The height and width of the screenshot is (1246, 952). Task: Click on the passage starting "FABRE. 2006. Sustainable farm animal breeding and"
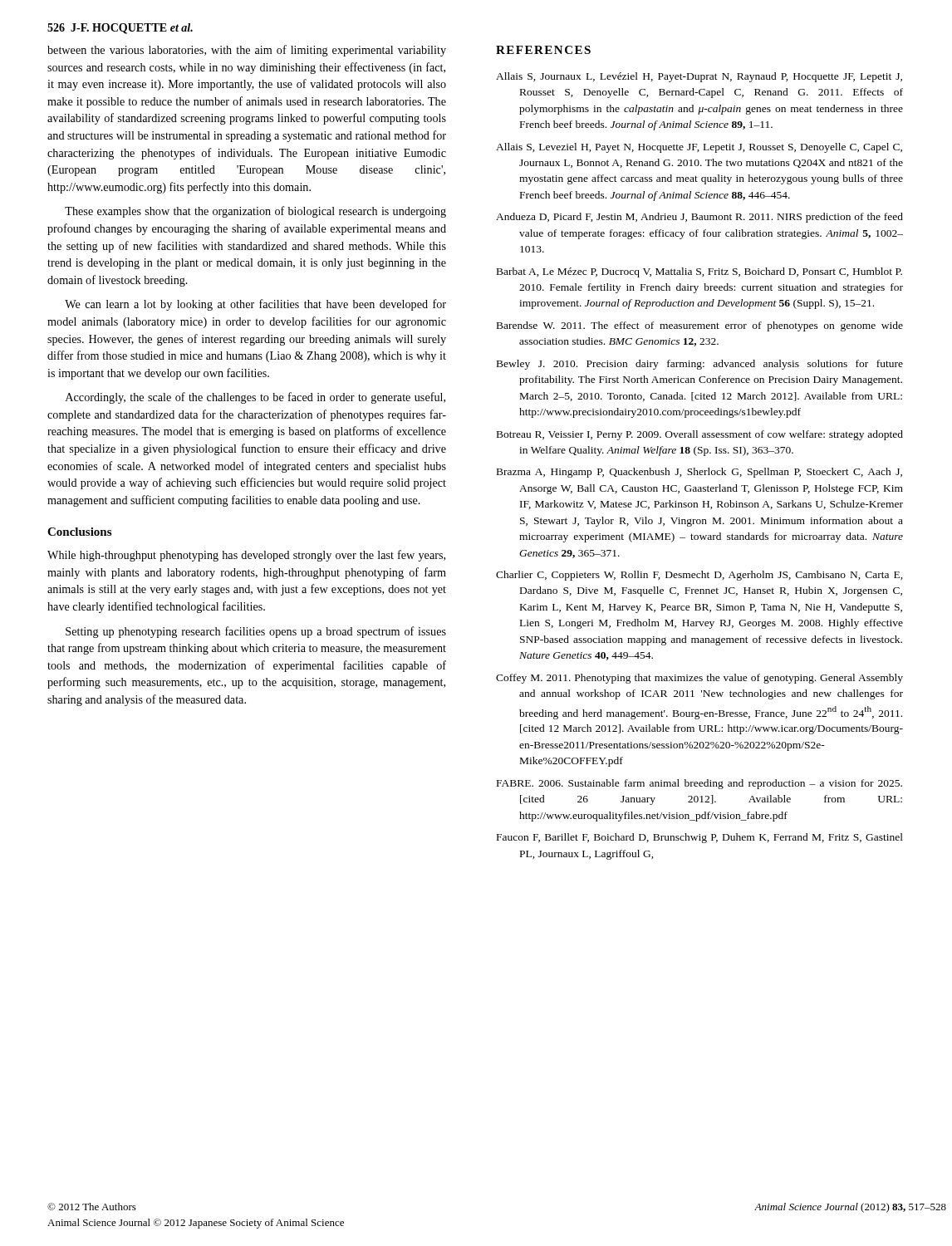point(699,799)
